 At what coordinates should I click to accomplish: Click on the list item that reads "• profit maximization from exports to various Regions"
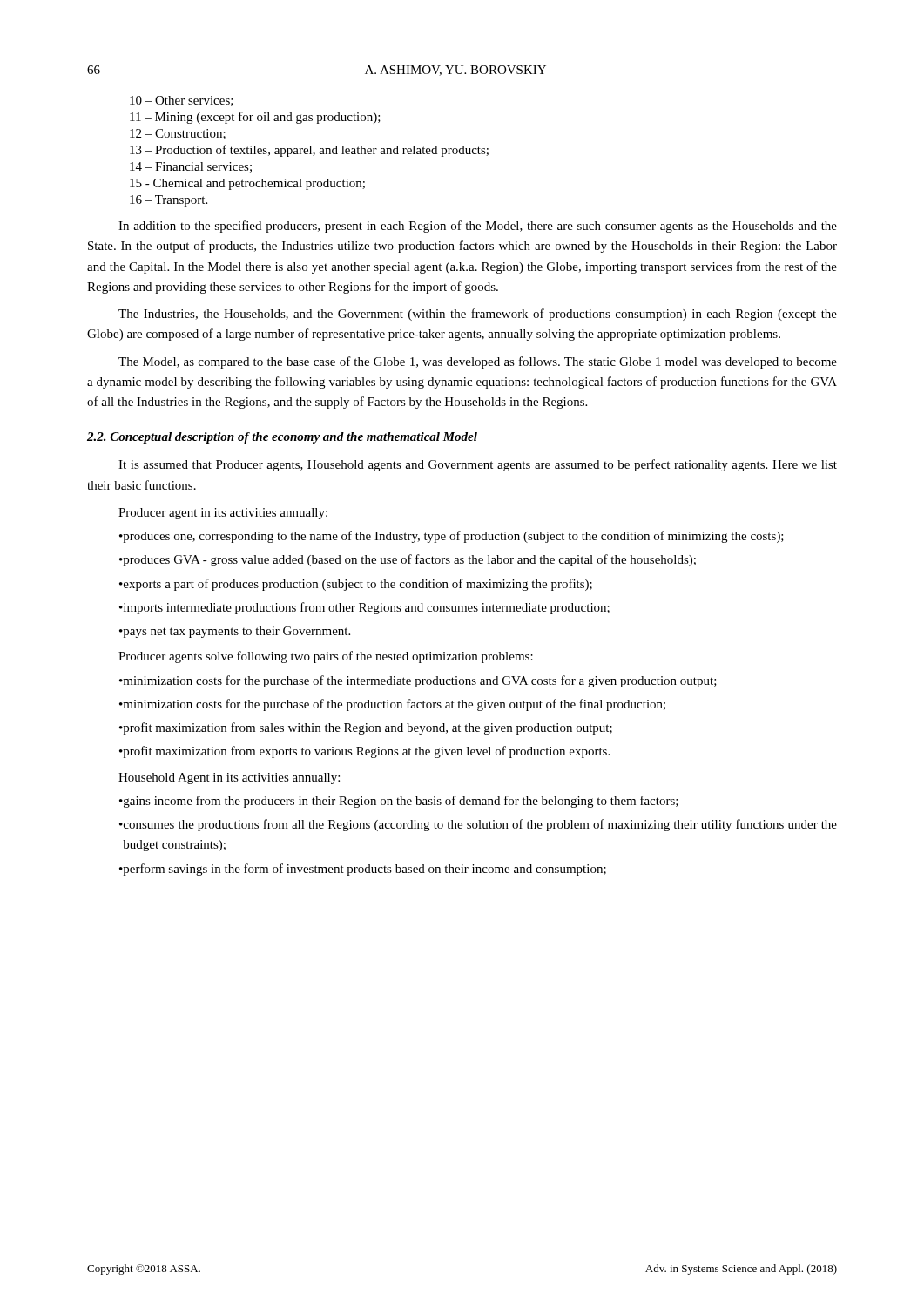tap(462, 752)
